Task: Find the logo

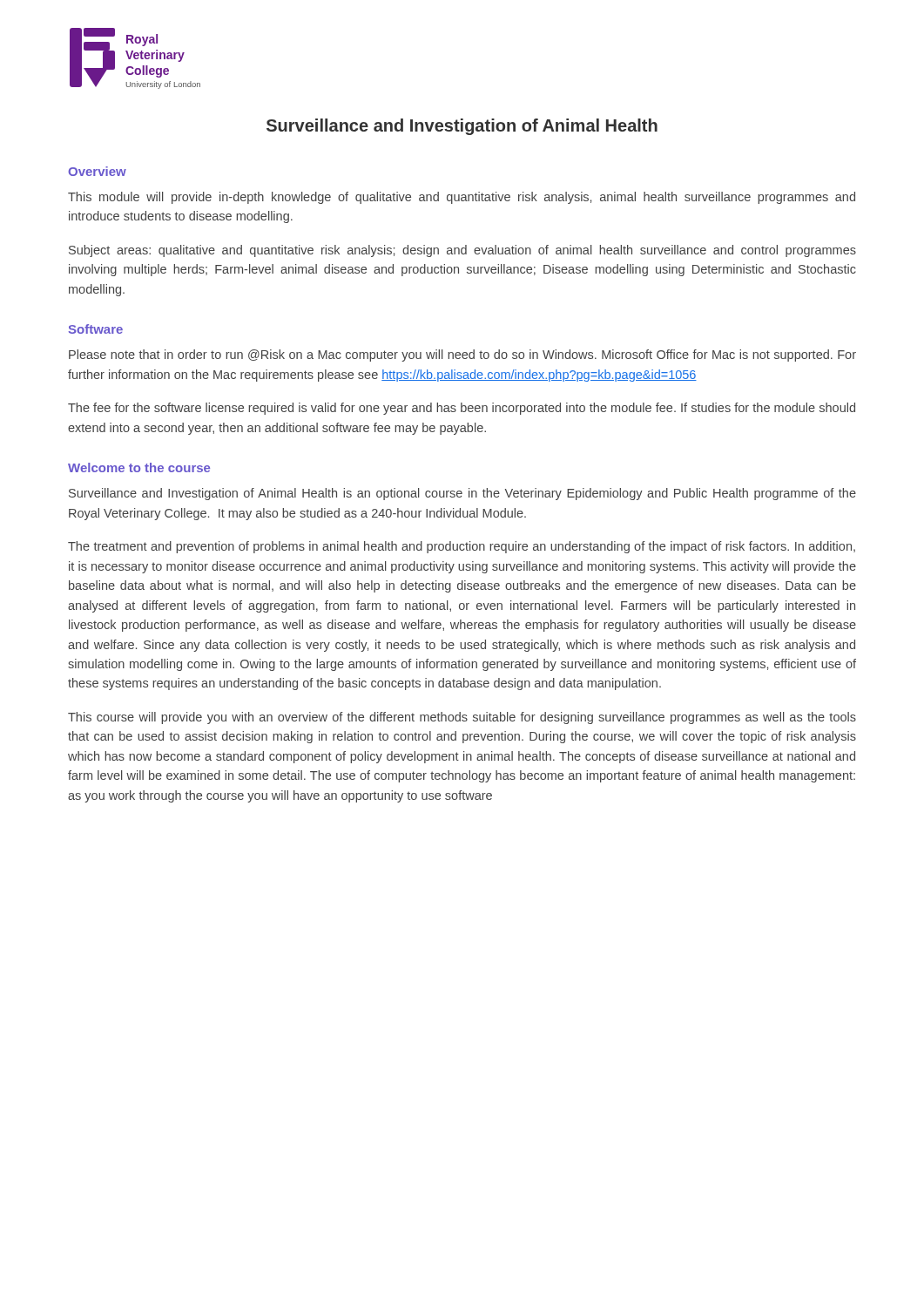Action: (462, 59)
